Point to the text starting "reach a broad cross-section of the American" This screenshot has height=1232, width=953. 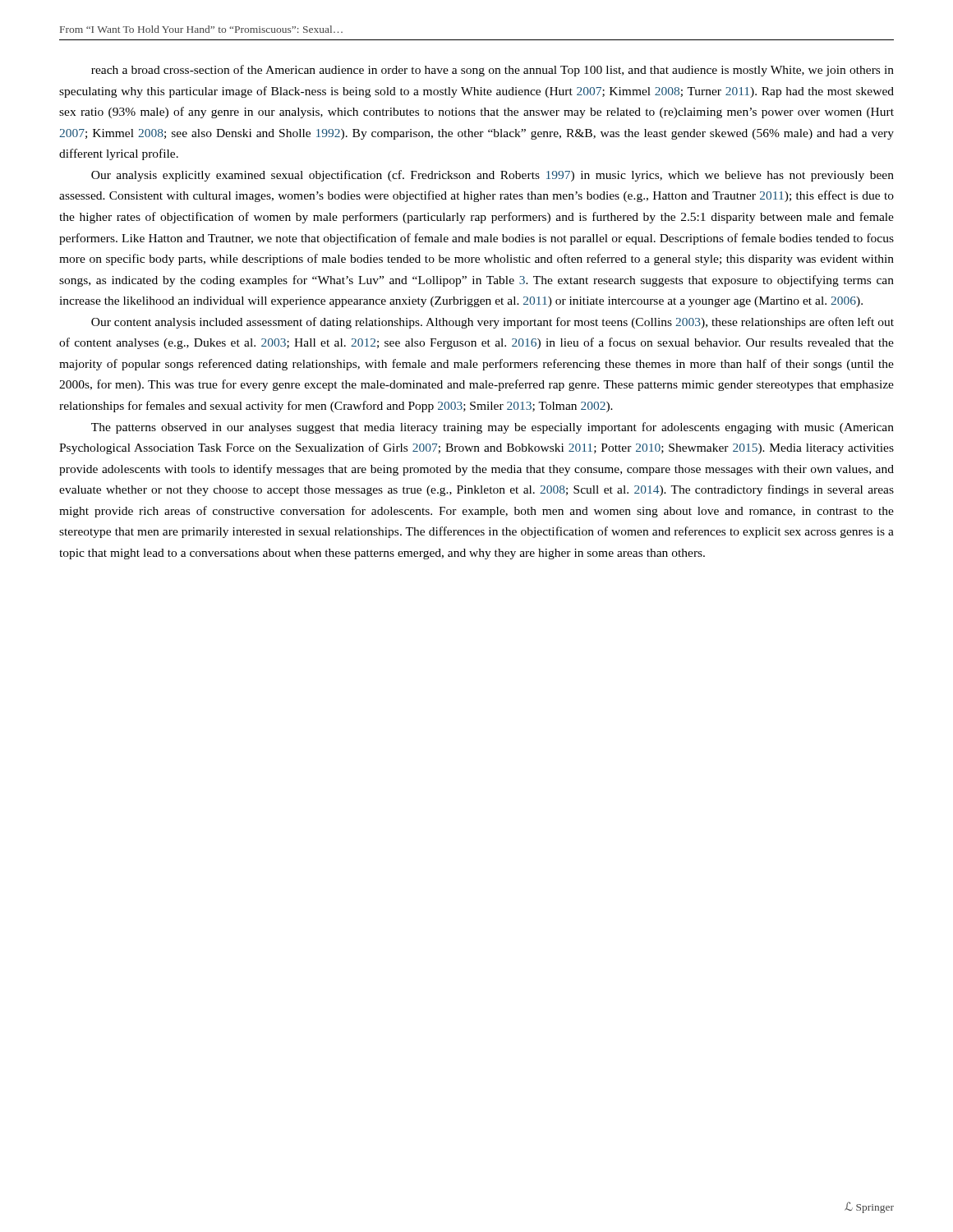pyautogui.click(x=476, y=112)
